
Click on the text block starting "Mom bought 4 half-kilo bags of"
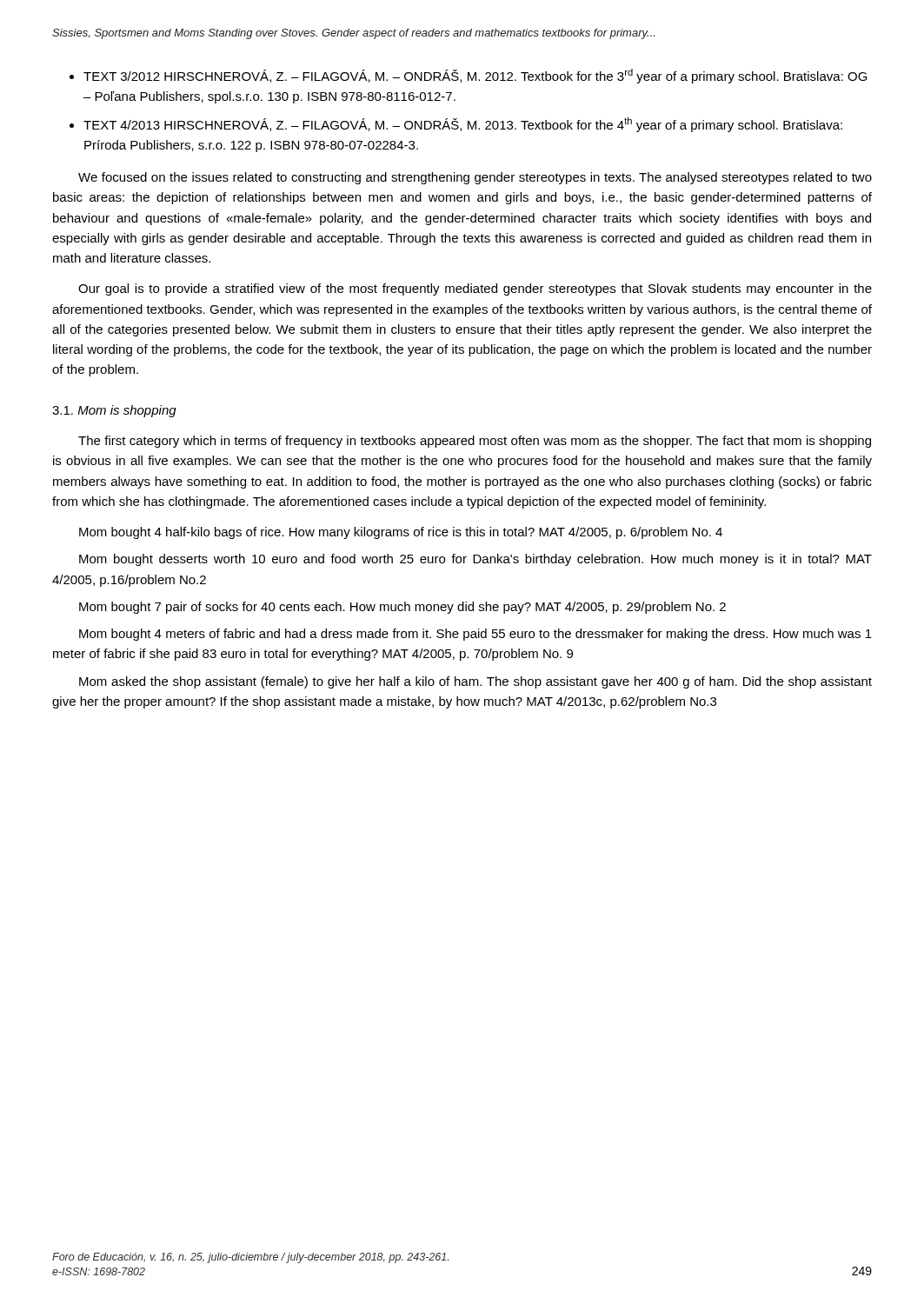[x=401, y=532]
